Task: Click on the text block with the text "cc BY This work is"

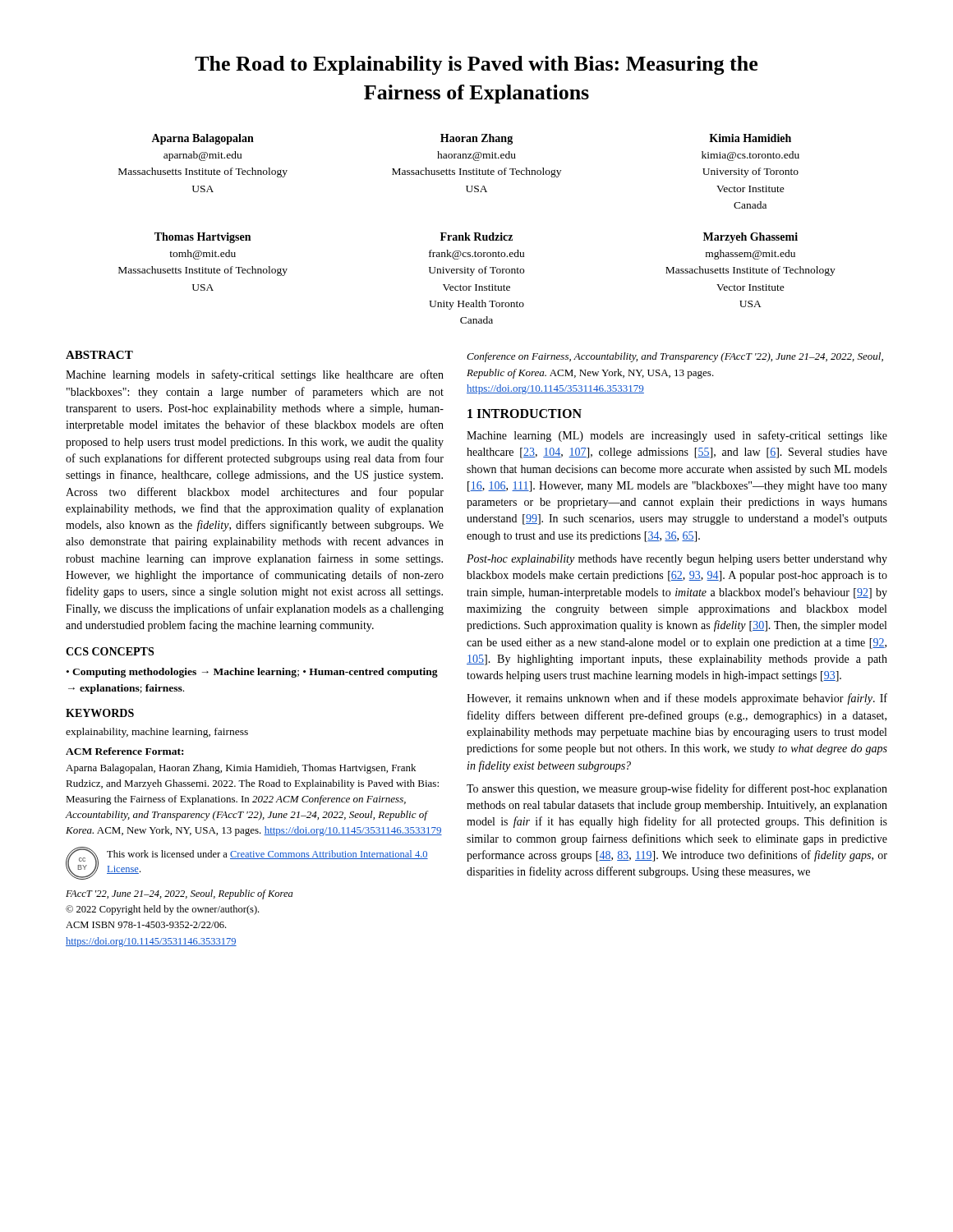Action: tap(255, 863)
